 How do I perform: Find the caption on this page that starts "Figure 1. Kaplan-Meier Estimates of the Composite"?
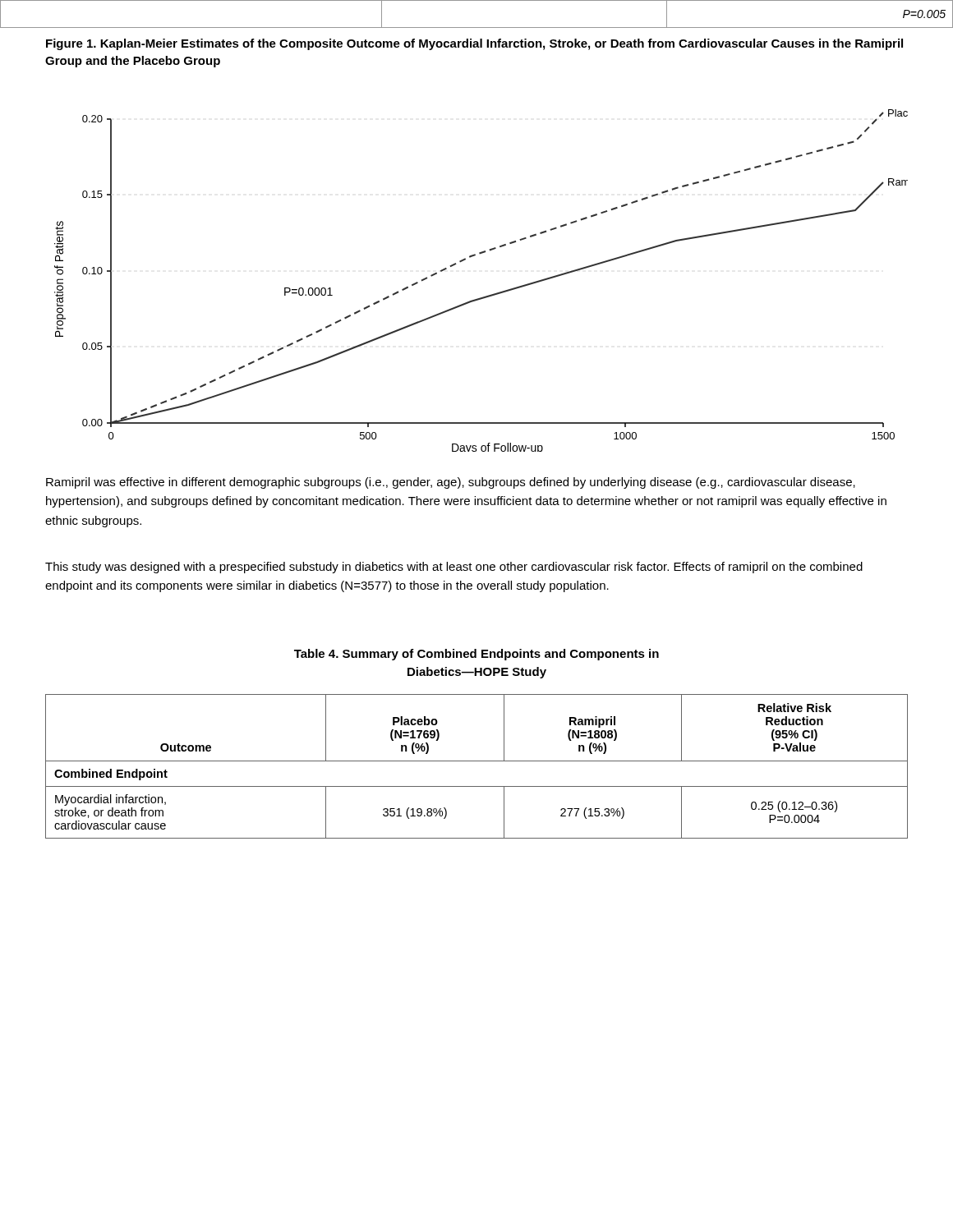point(475,52)
